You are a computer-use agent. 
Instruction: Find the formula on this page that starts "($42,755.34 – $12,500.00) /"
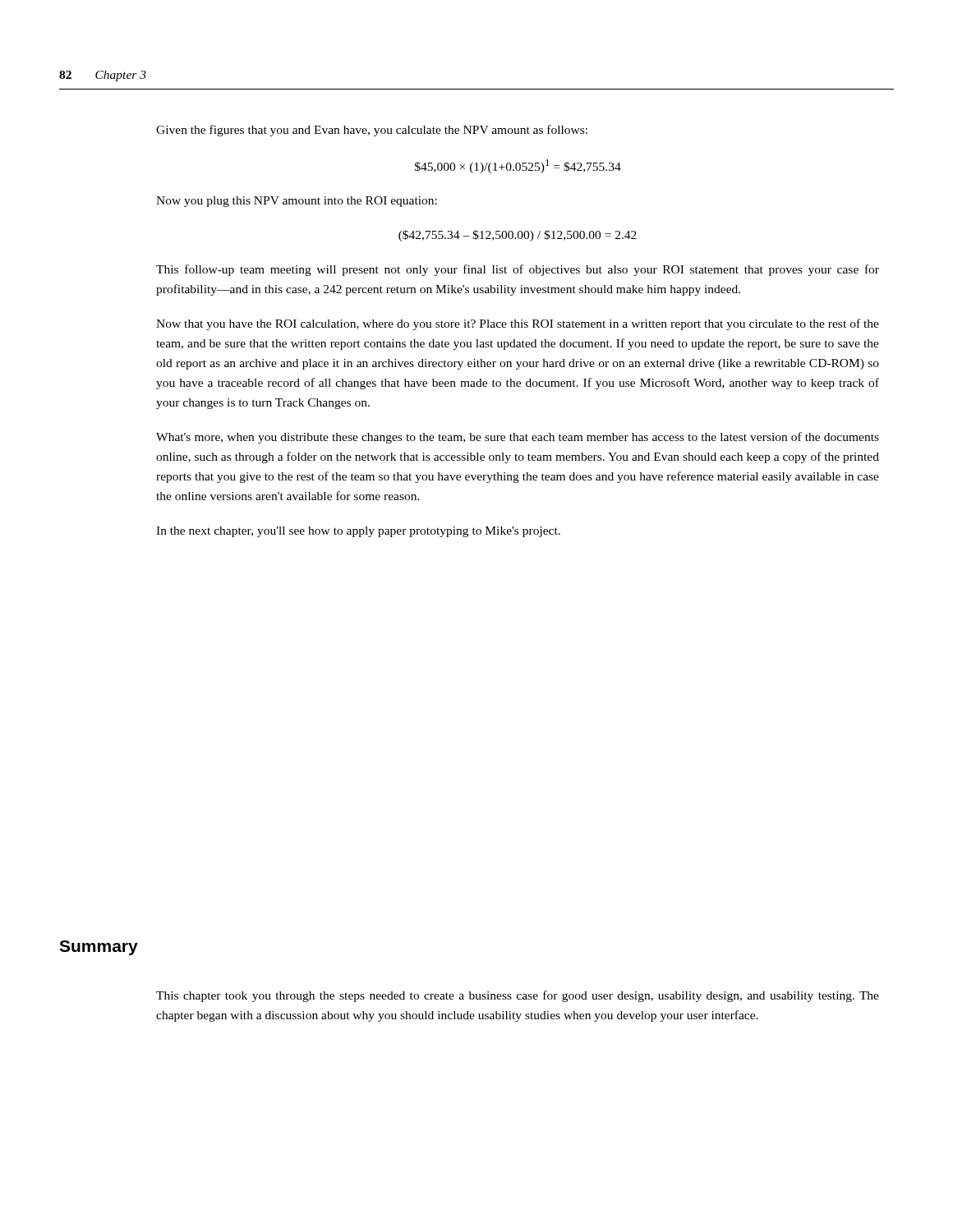(x=518, y=235)
